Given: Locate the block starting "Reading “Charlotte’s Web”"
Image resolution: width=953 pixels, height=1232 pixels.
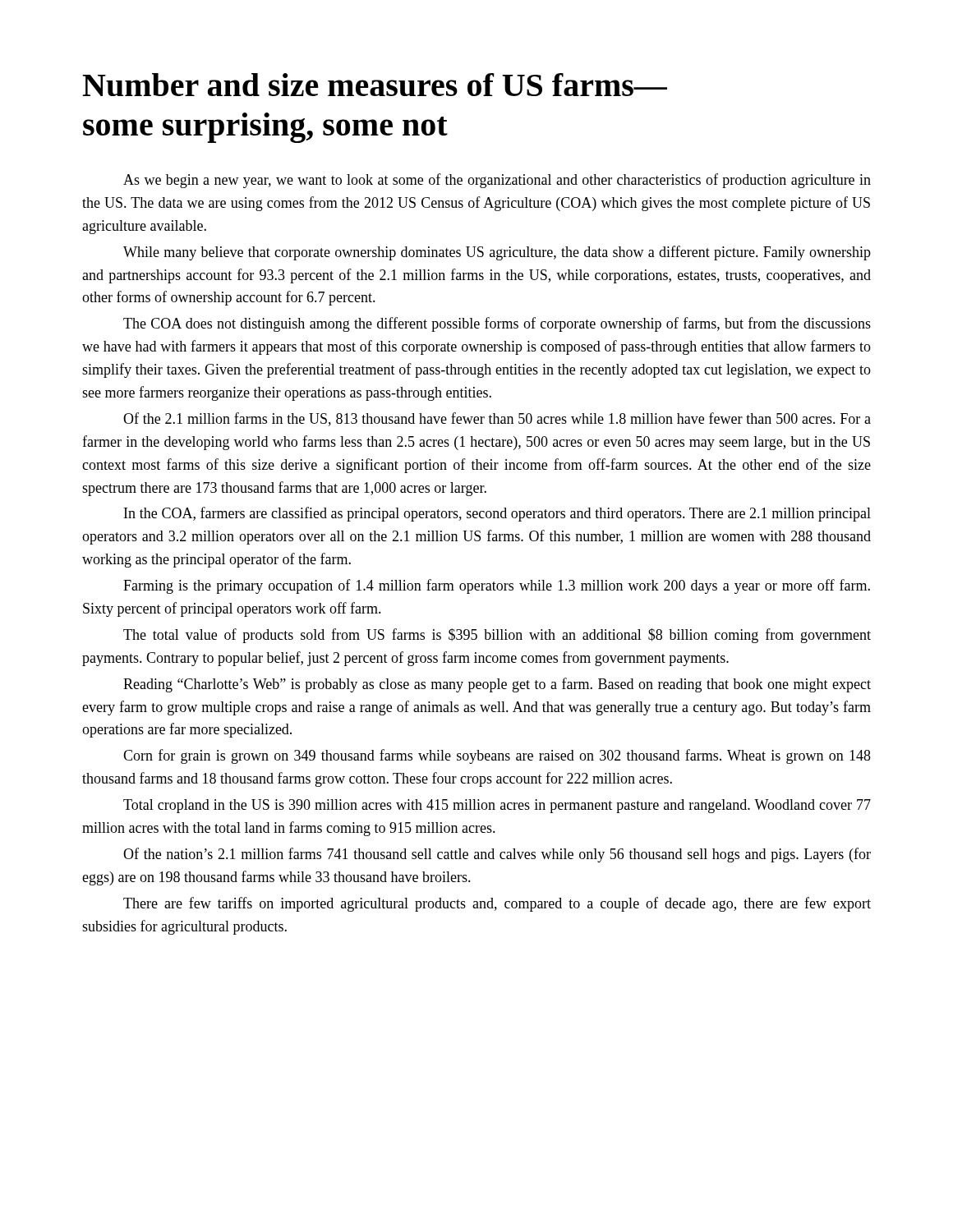Looking at the screenshot, I should click(476, 708).
